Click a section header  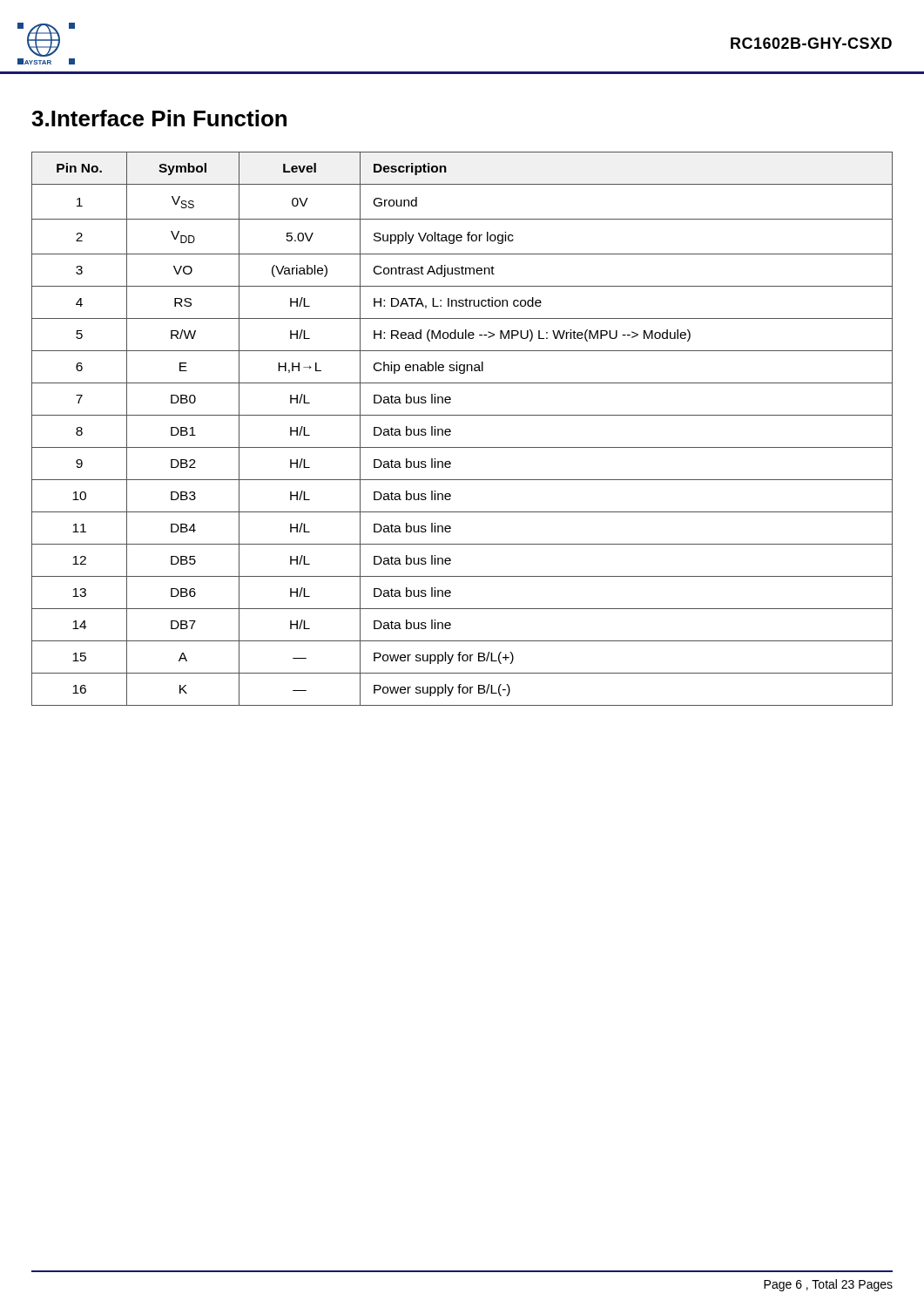point(160,119)
